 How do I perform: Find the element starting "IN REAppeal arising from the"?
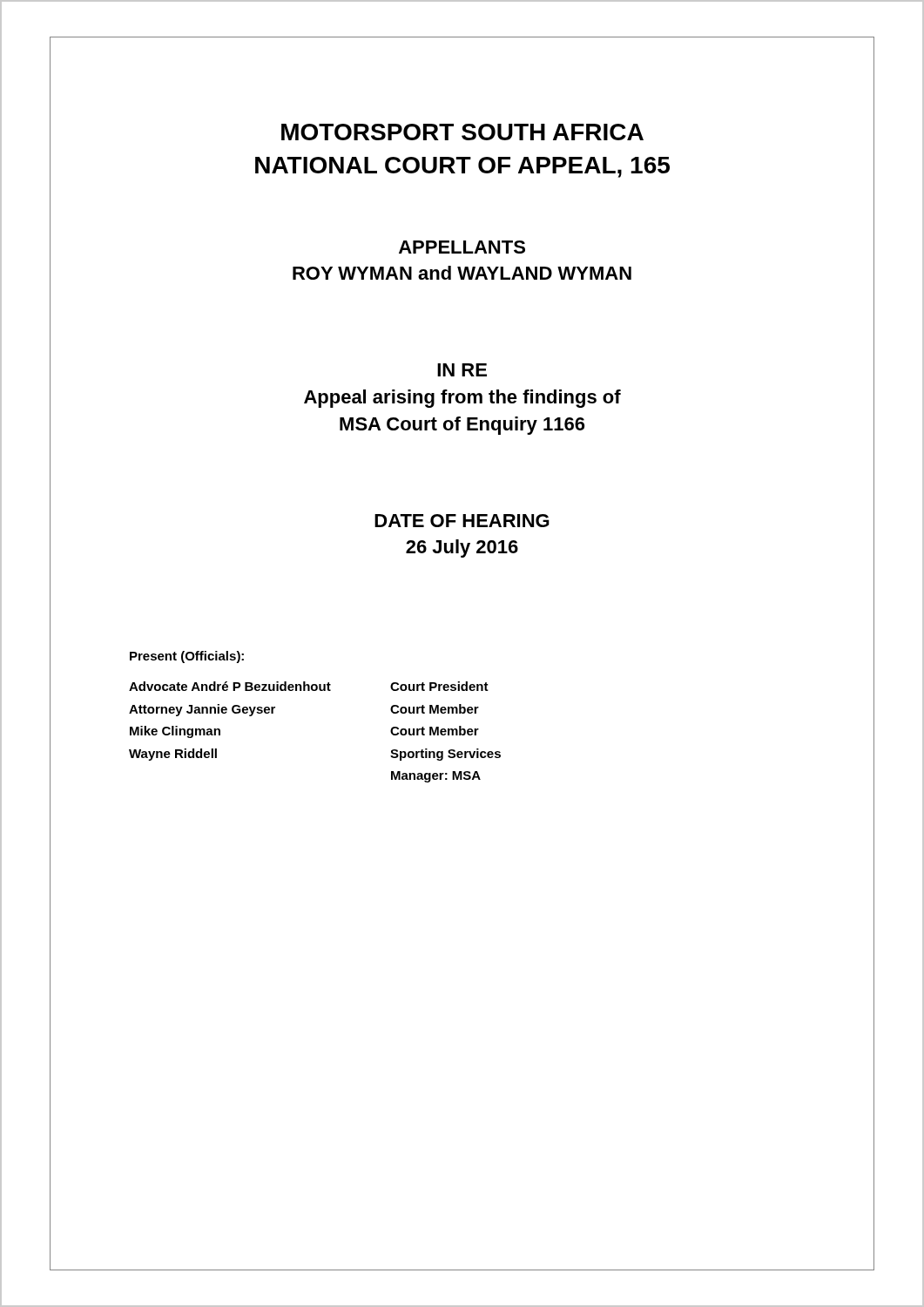(x=462, y=398)
